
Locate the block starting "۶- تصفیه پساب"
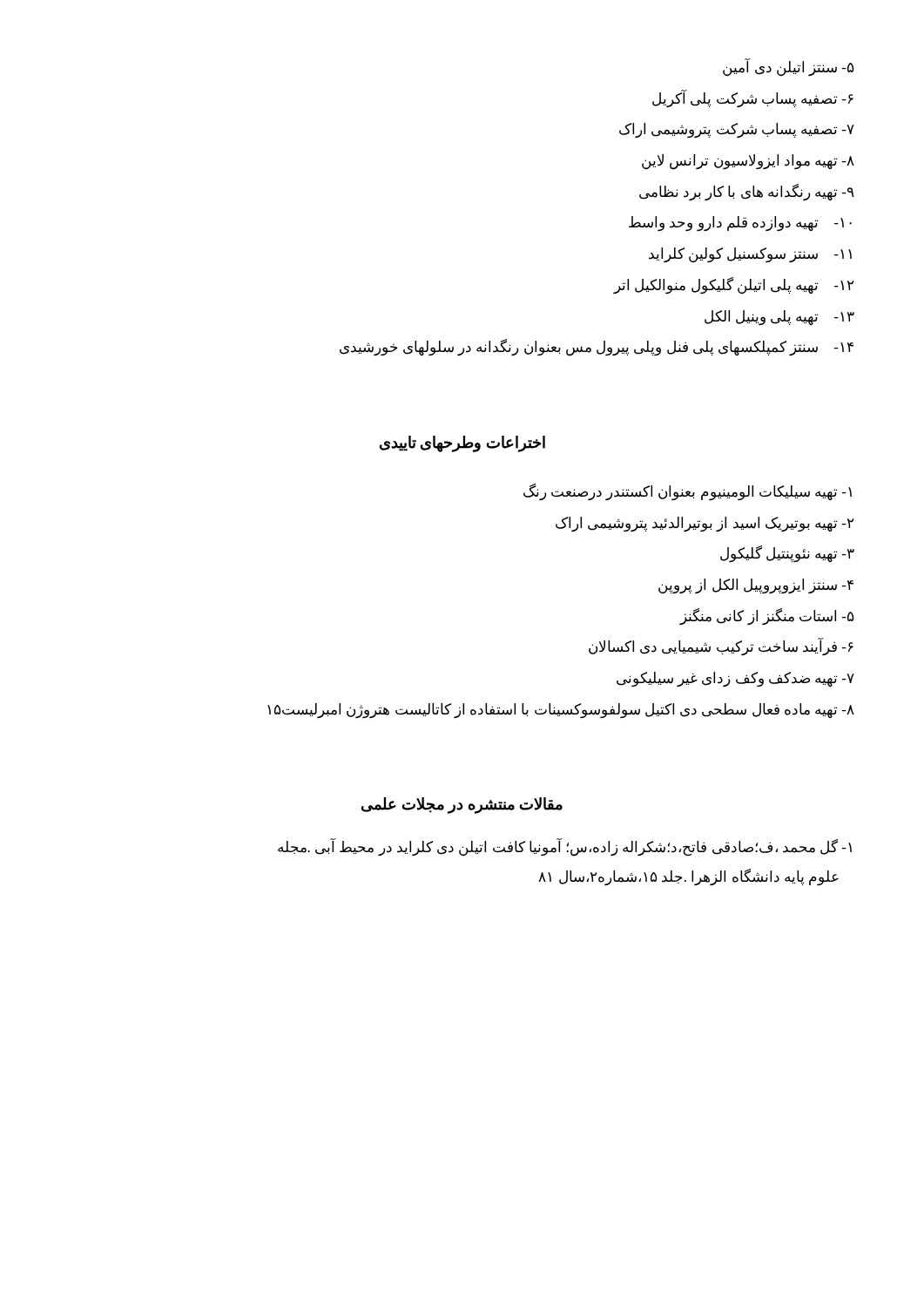click(x=753, y=99)
